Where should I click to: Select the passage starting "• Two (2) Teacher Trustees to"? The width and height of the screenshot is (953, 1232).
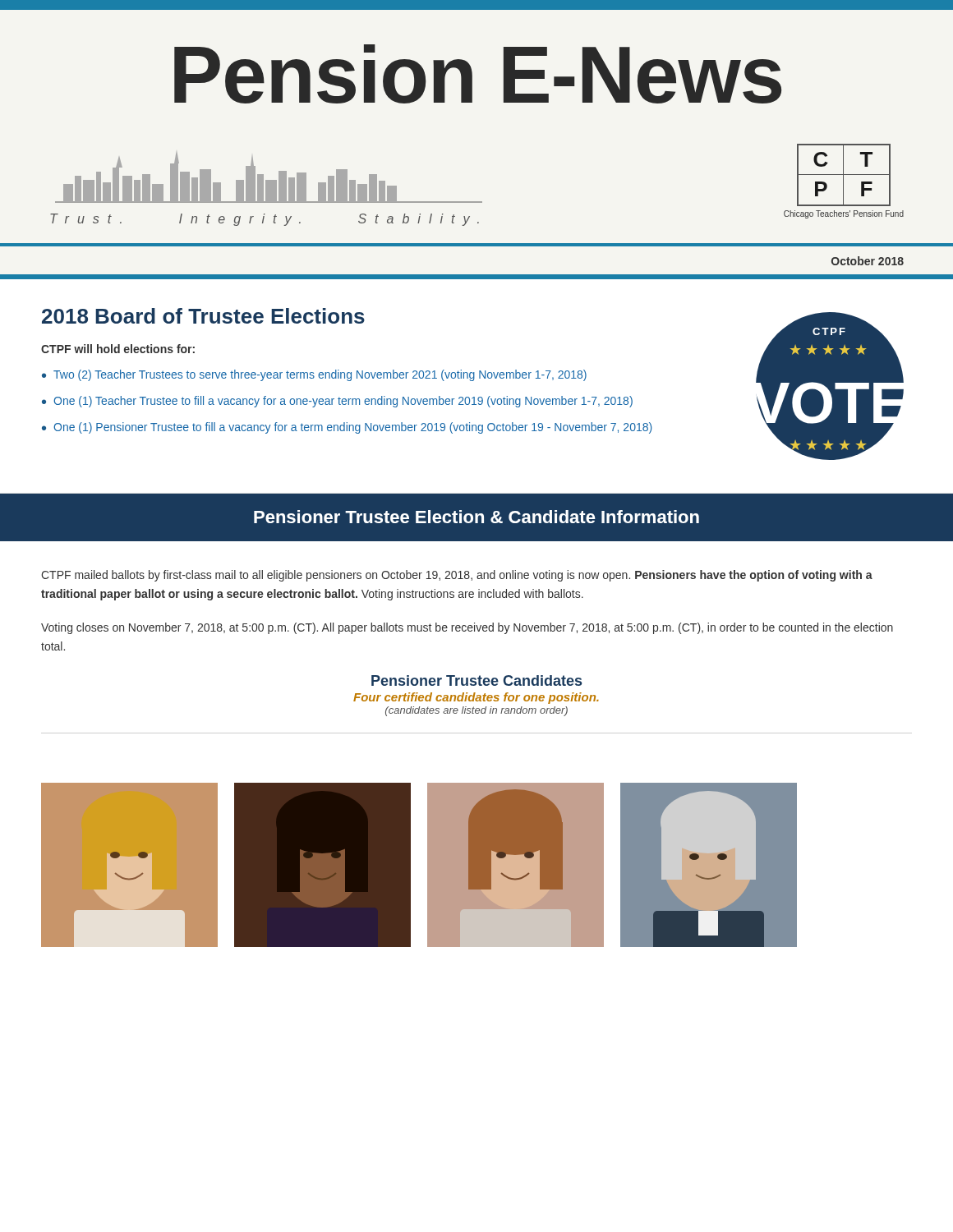click(x=314, y=375)
